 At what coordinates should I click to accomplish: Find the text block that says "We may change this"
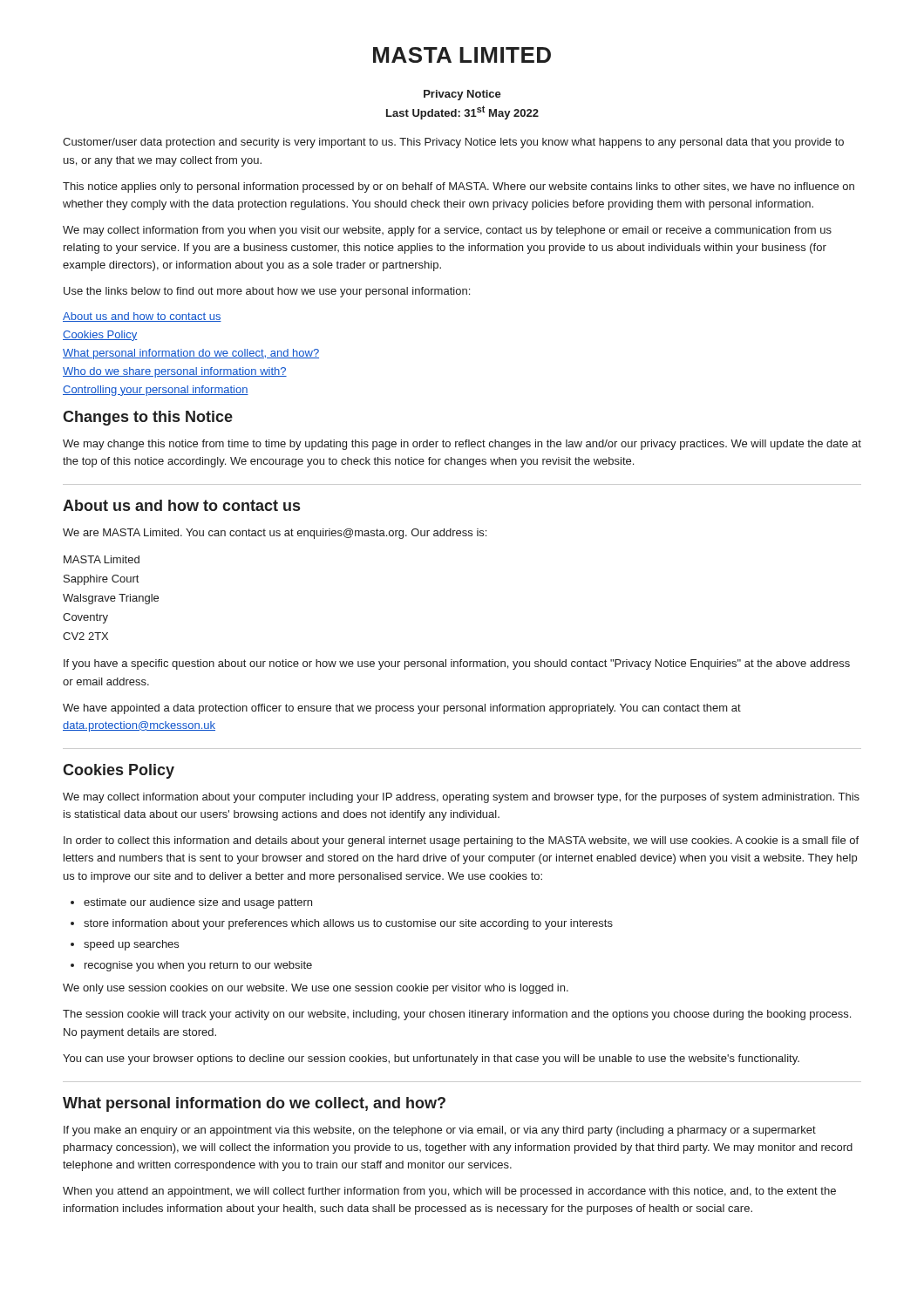[462, 452]
